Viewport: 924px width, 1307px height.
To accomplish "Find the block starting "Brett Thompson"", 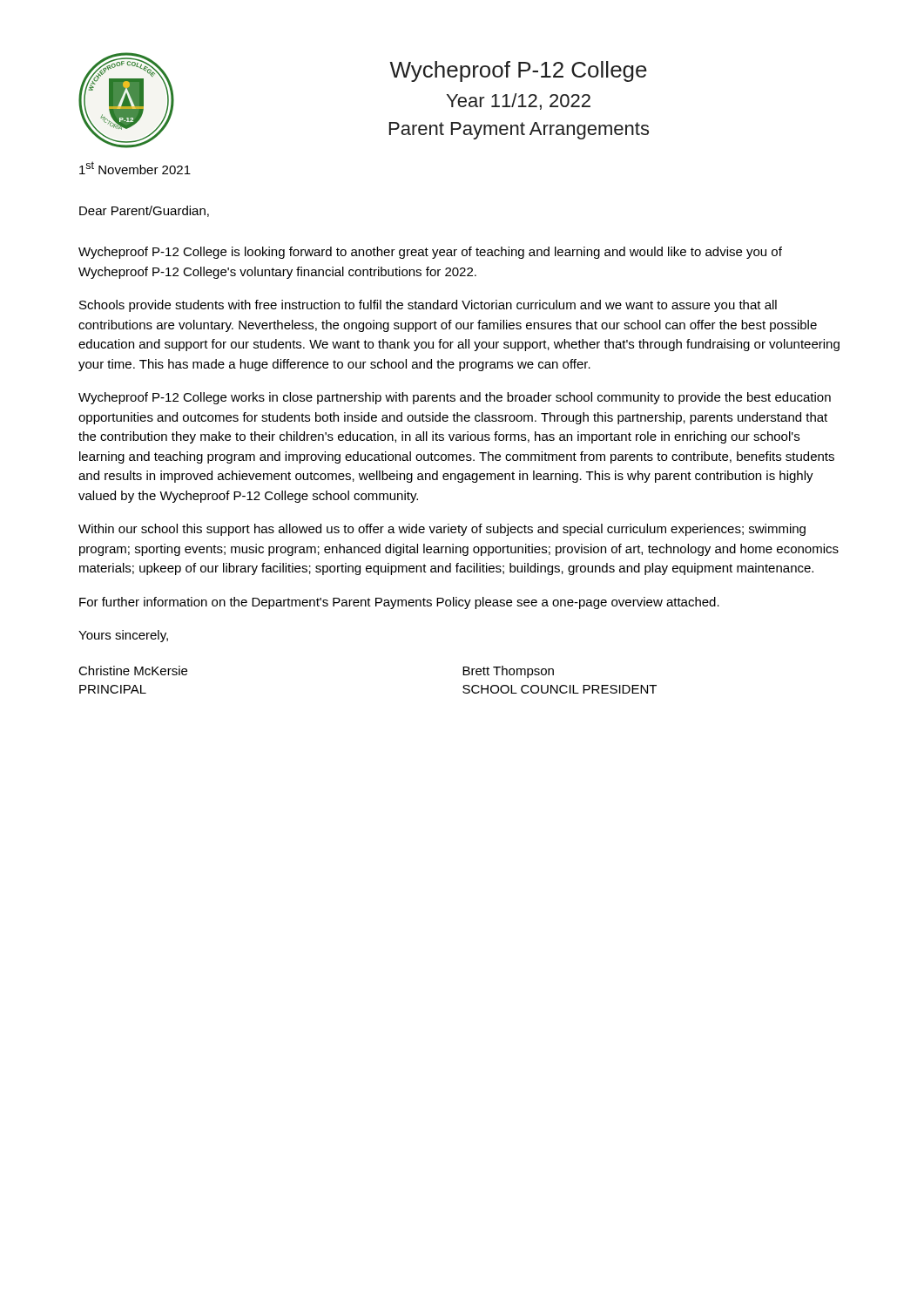I will coord(508,670).
